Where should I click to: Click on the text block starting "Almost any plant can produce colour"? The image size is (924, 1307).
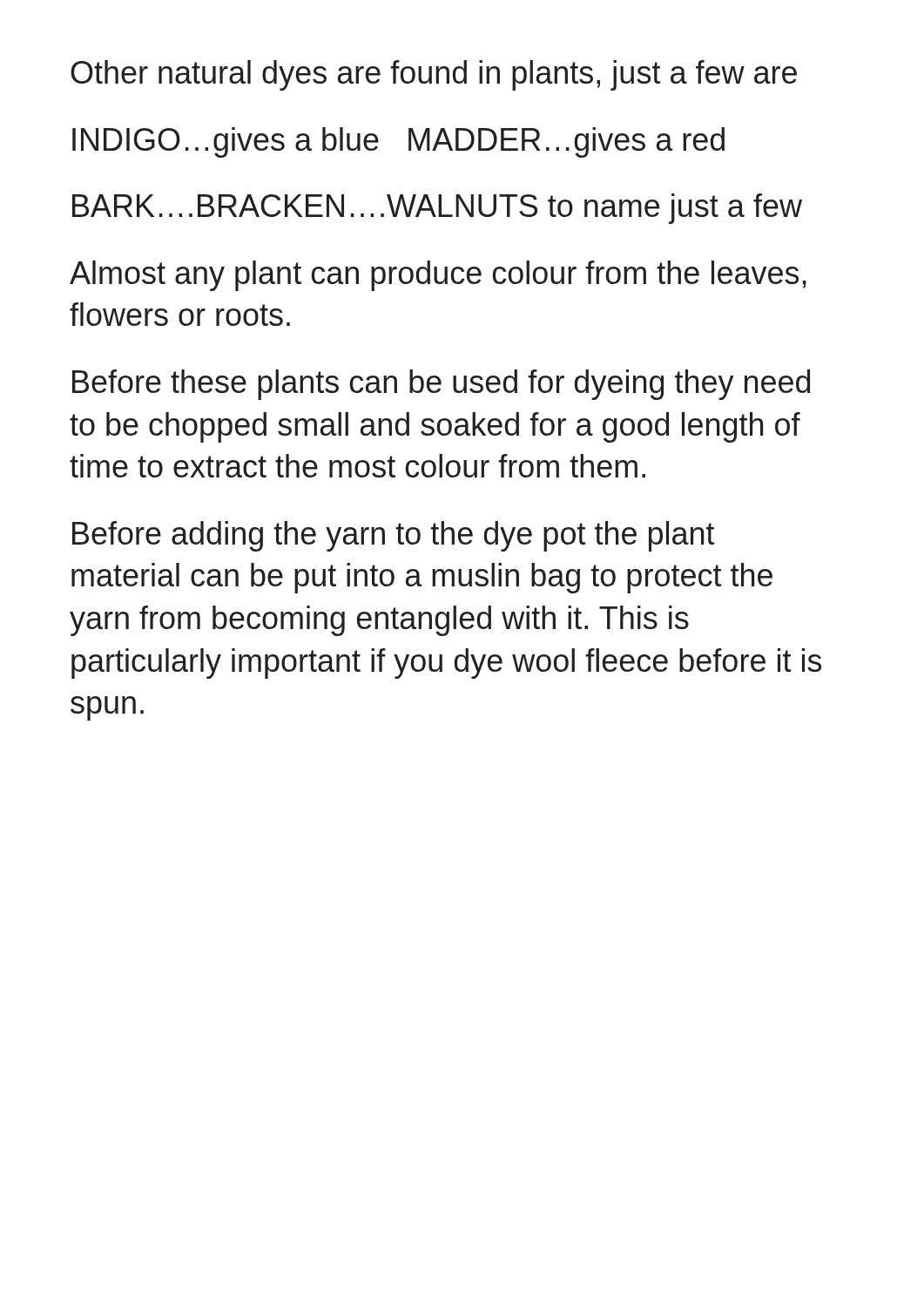pyautogui.click(x=439, y=294)
